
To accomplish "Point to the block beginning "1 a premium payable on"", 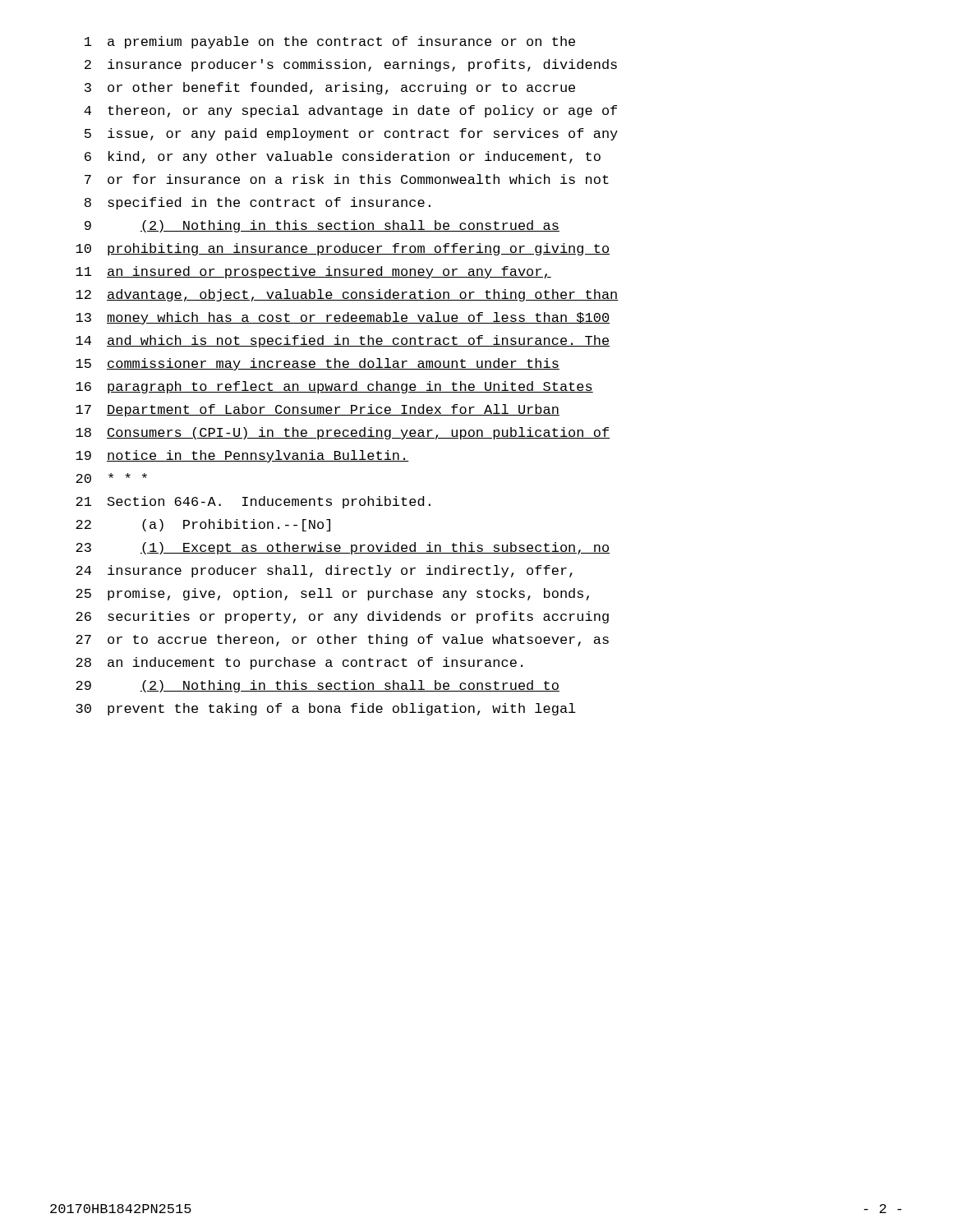I will click(x=476, y=43).
